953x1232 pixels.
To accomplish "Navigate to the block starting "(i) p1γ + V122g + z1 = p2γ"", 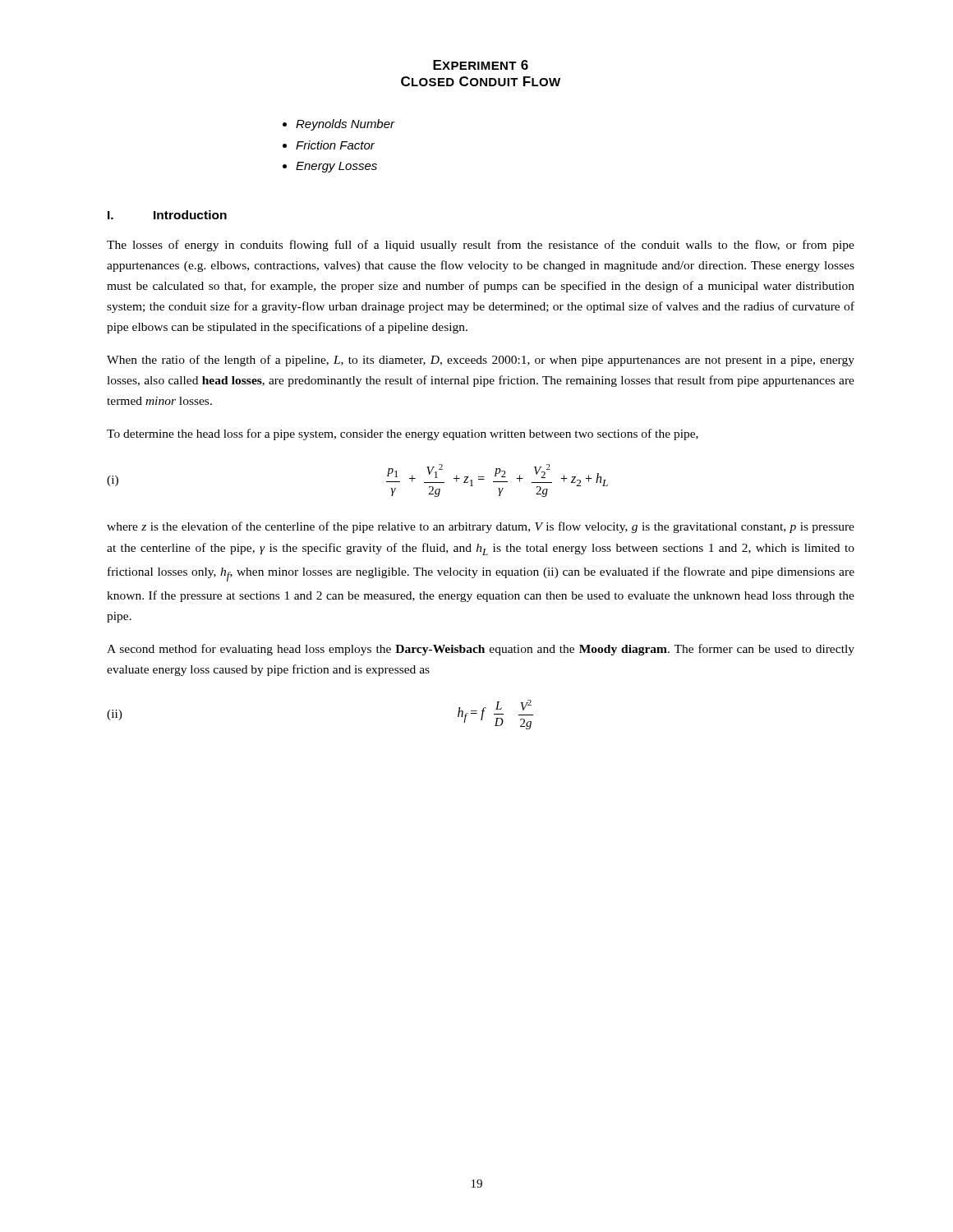I will pos(481,480).
